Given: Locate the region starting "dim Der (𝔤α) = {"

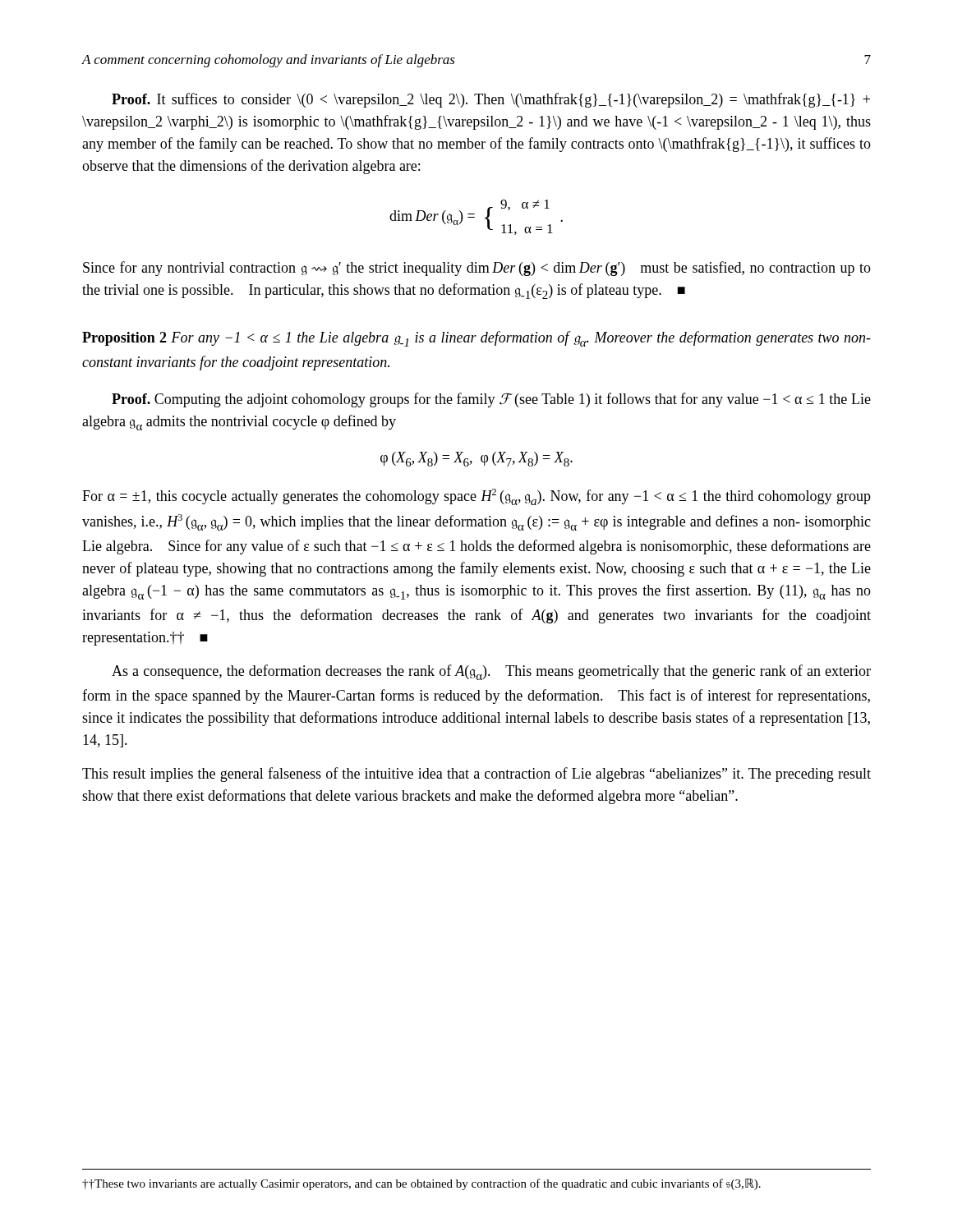Looking at the screenshot, I should 476,217.
